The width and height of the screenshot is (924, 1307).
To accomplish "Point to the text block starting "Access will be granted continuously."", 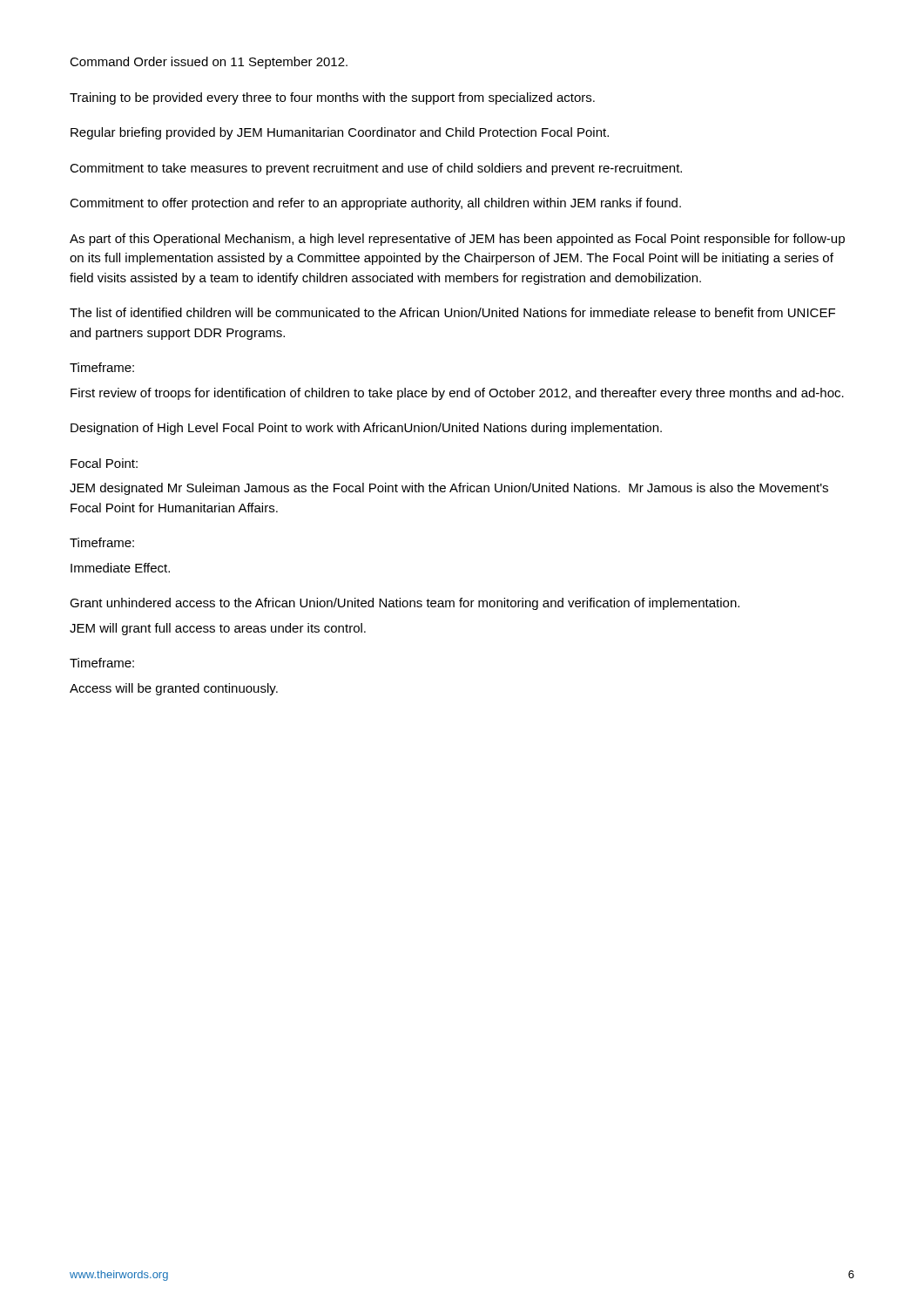I will tap(174, 687).
